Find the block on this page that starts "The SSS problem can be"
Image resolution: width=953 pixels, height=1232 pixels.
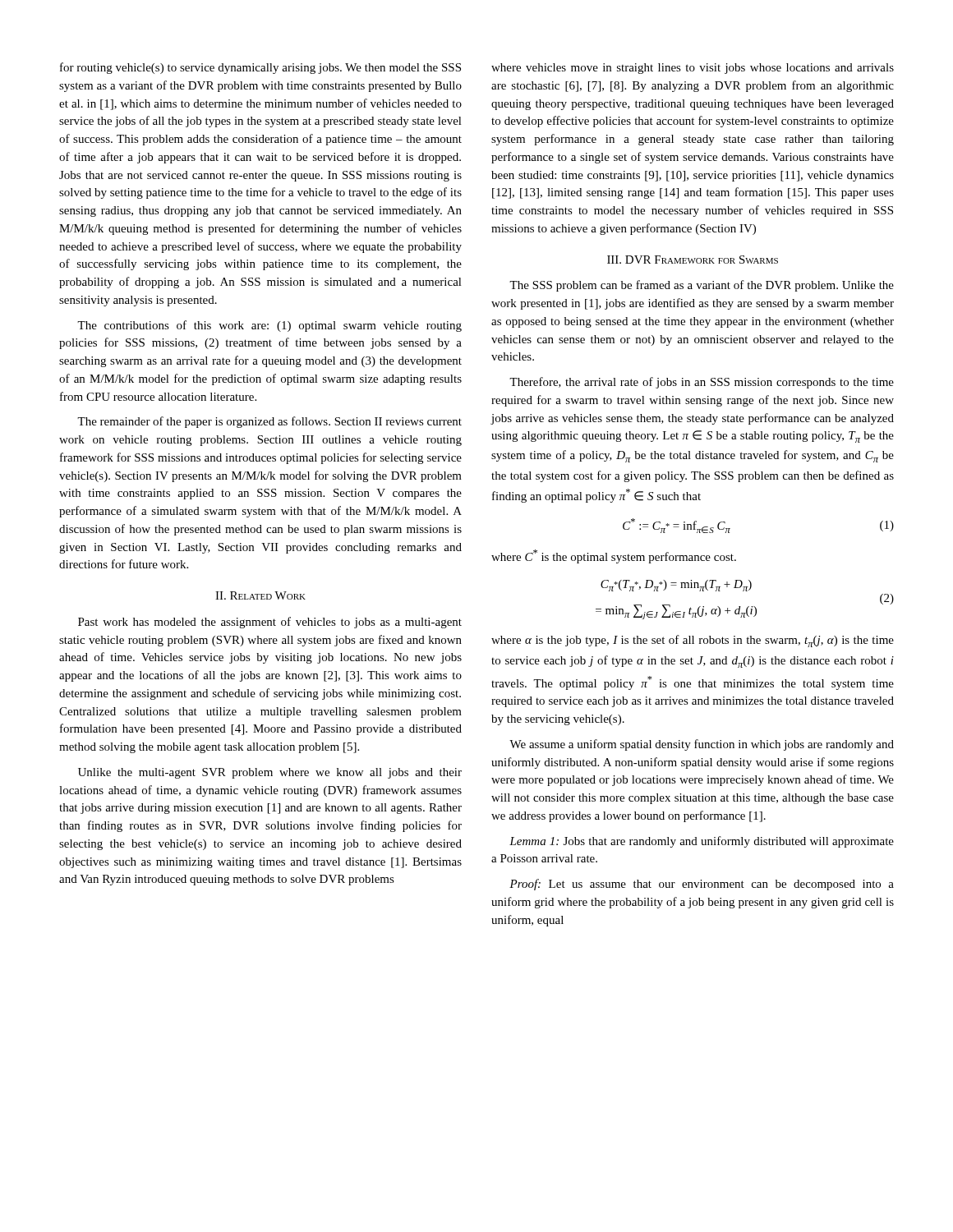[693, 322]
